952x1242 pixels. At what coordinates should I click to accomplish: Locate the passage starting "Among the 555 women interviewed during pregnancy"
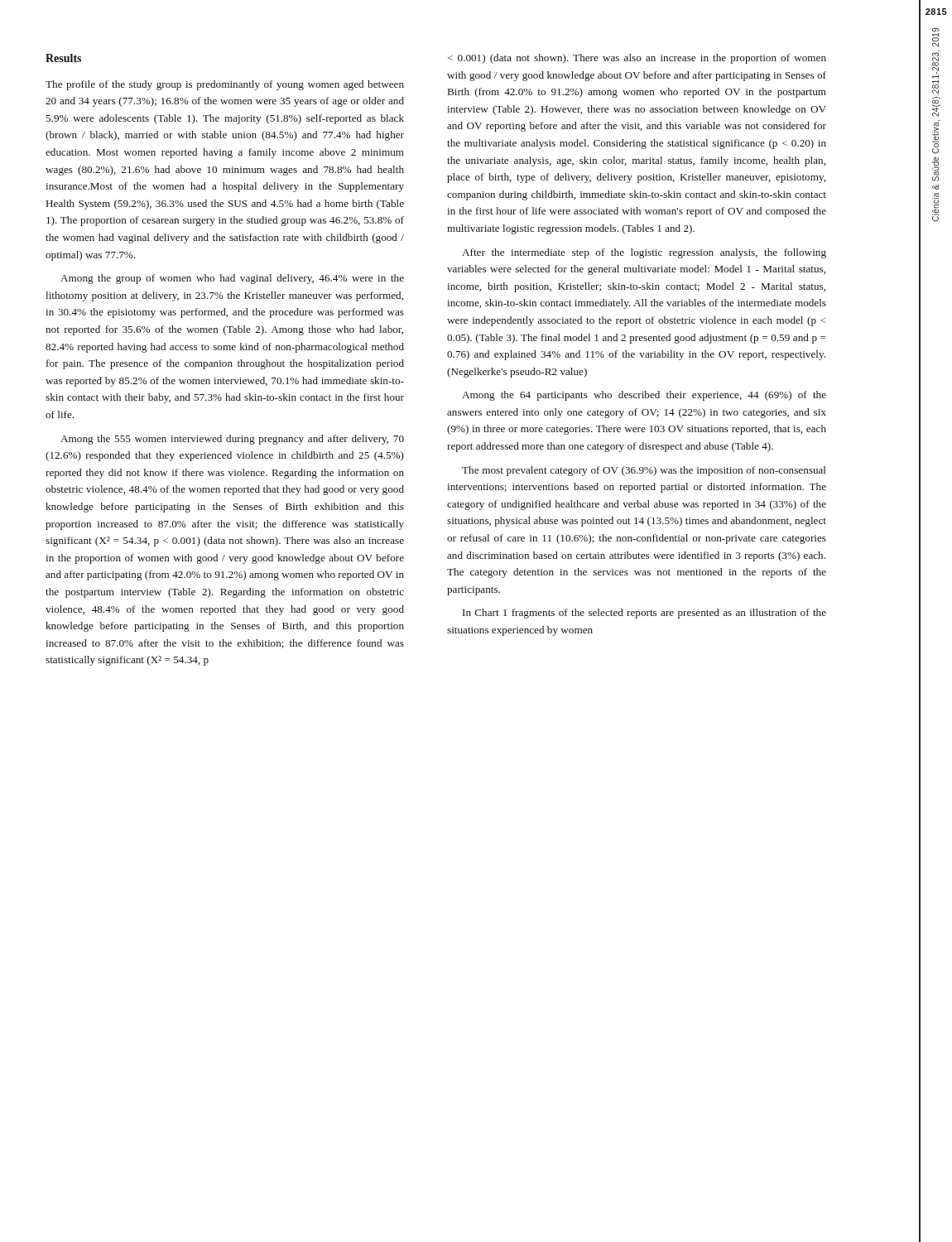coord(225,550)
